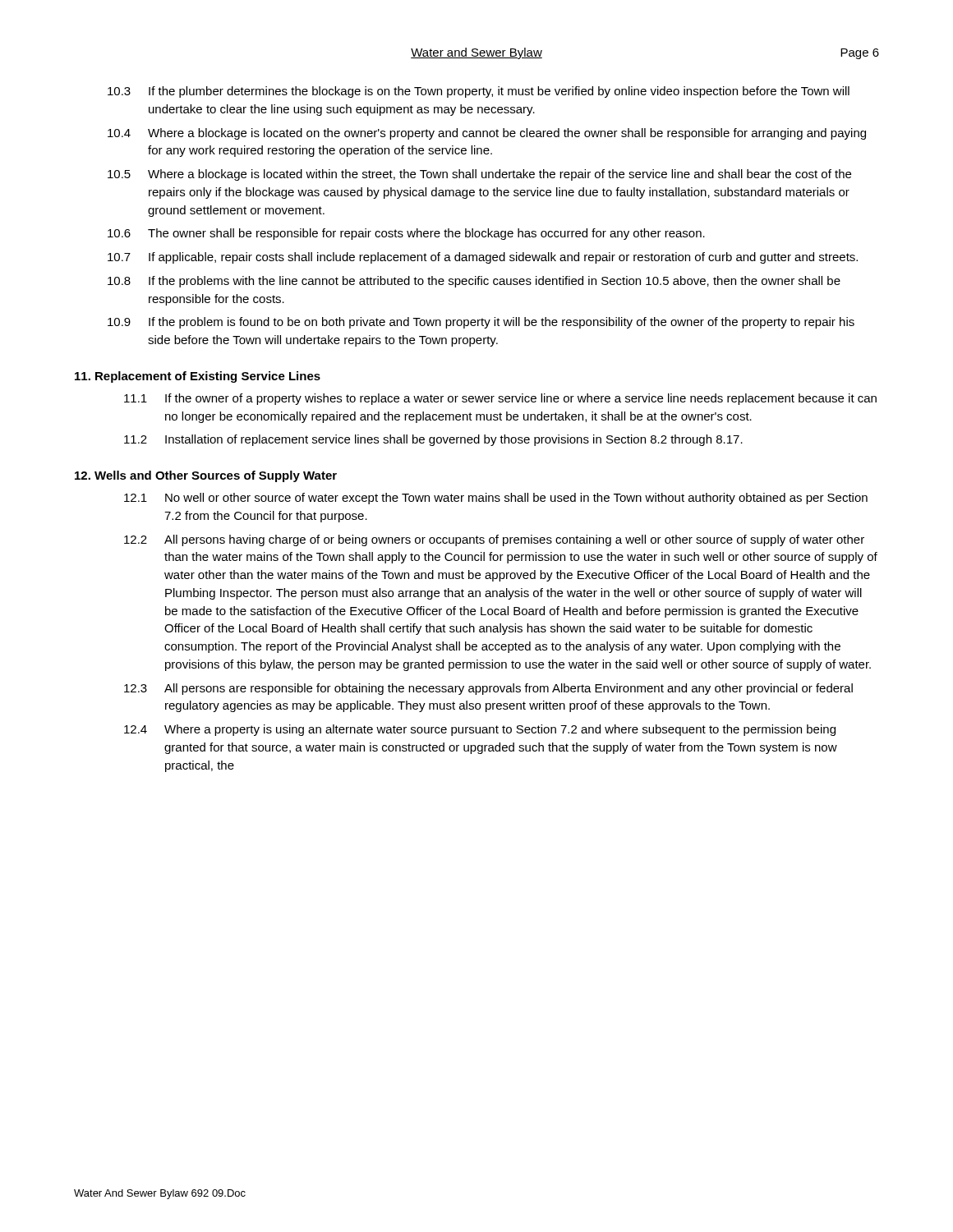Point to the block beginning "10.4 Where a blockage is located"
Screen dimensions: 1232x953
[476, 141]
